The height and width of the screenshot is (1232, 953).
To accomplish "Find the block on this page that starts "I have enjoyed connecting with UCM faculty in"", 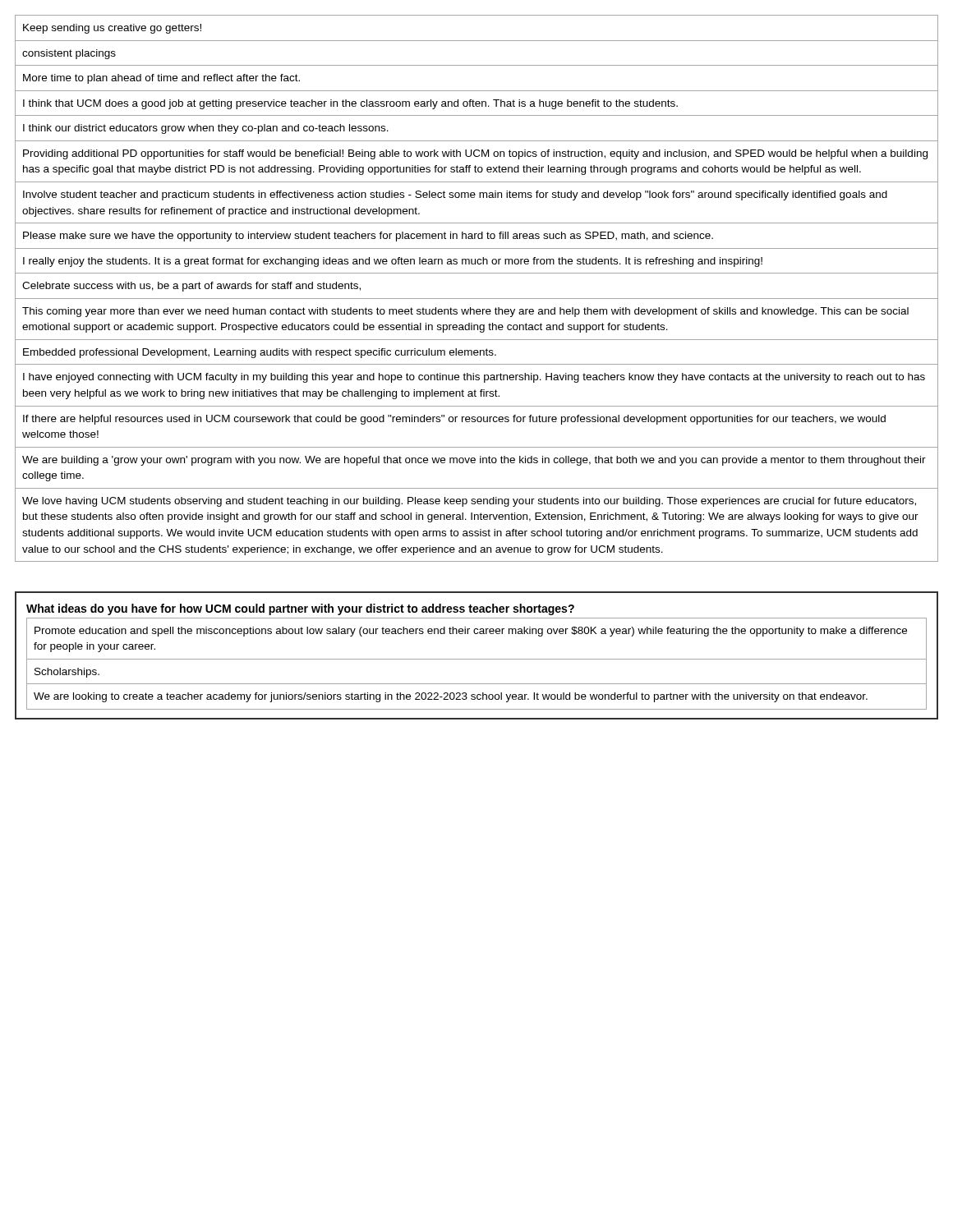I will point(474,385).
